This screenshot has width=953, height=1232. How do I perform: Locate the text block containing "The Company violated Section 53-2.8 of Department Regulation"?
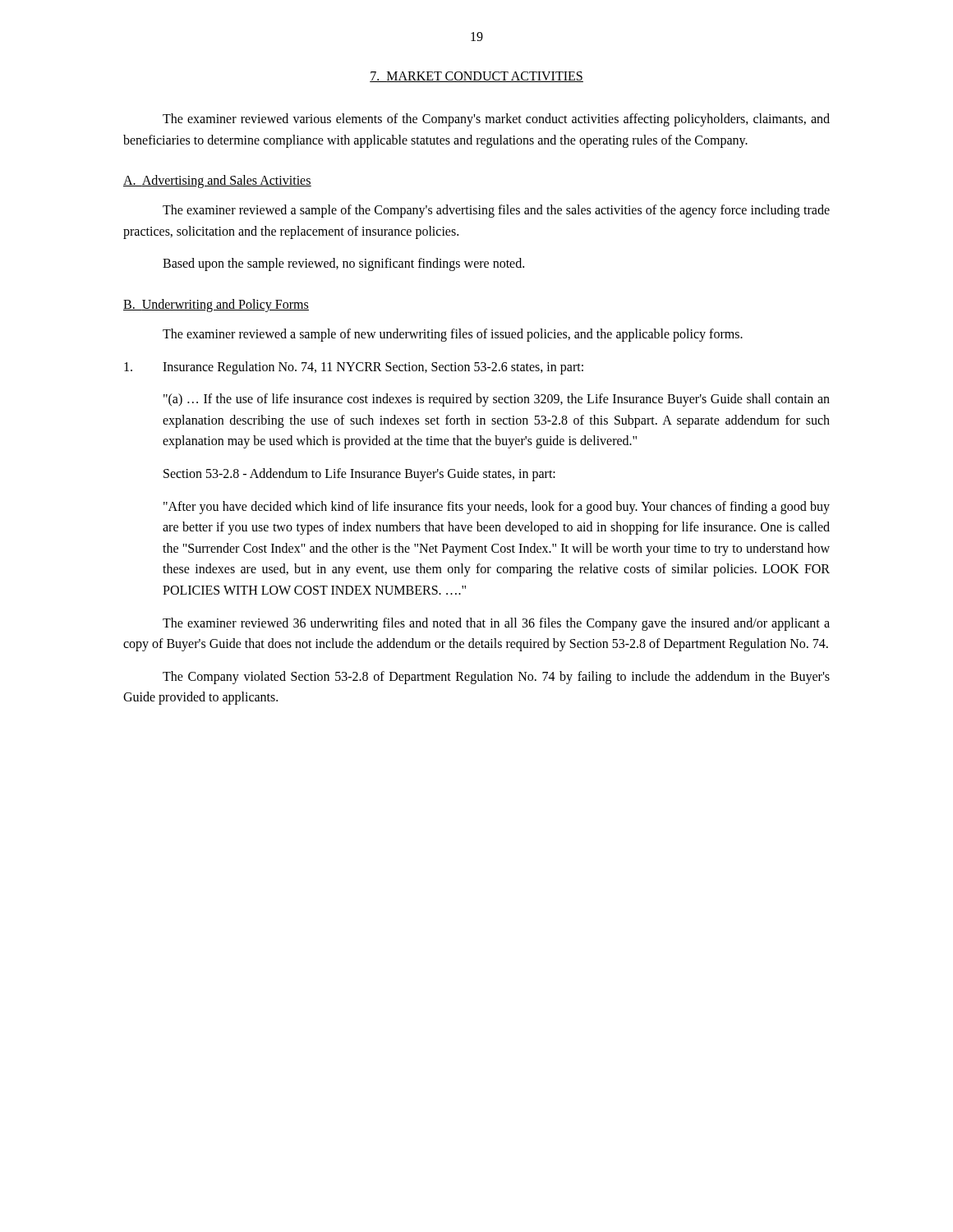coord(476,687)
